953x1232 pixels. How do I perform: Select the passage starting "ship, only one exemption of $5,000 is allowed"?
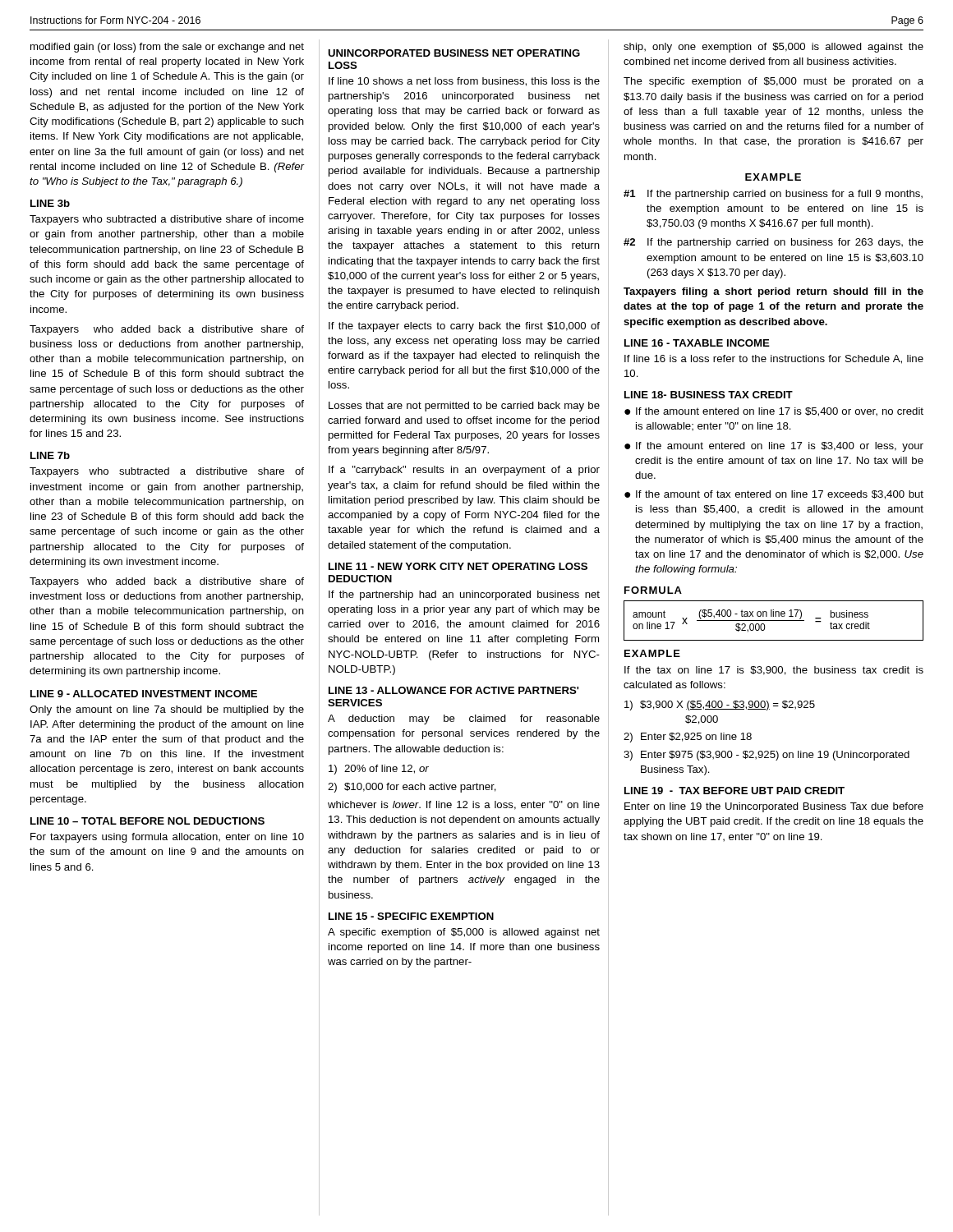click(x=774, y=102)
